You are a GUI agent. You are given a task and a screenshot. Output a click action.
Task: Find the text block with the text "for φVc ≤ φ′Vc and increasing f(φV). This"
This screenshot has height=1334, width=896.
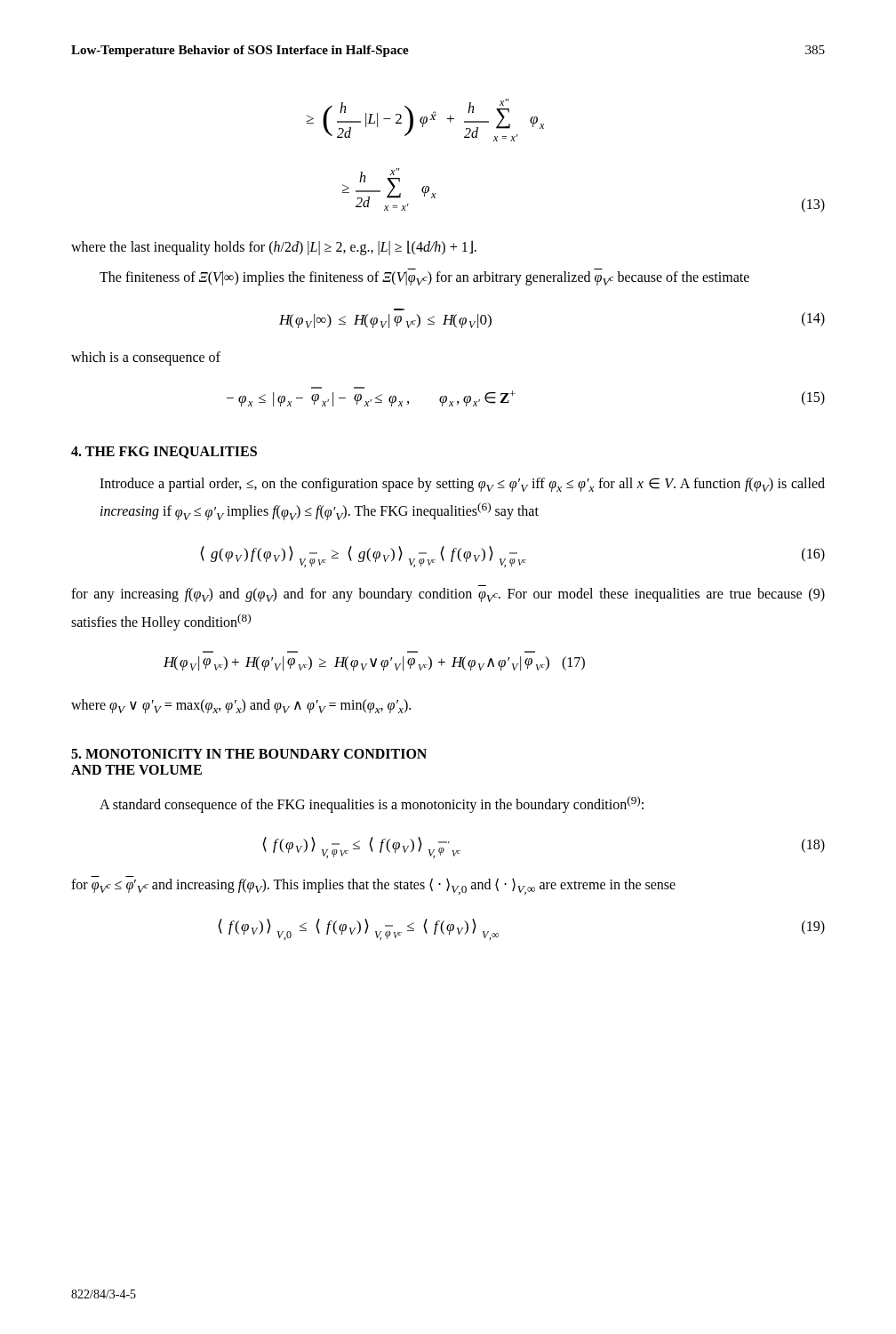448,886
